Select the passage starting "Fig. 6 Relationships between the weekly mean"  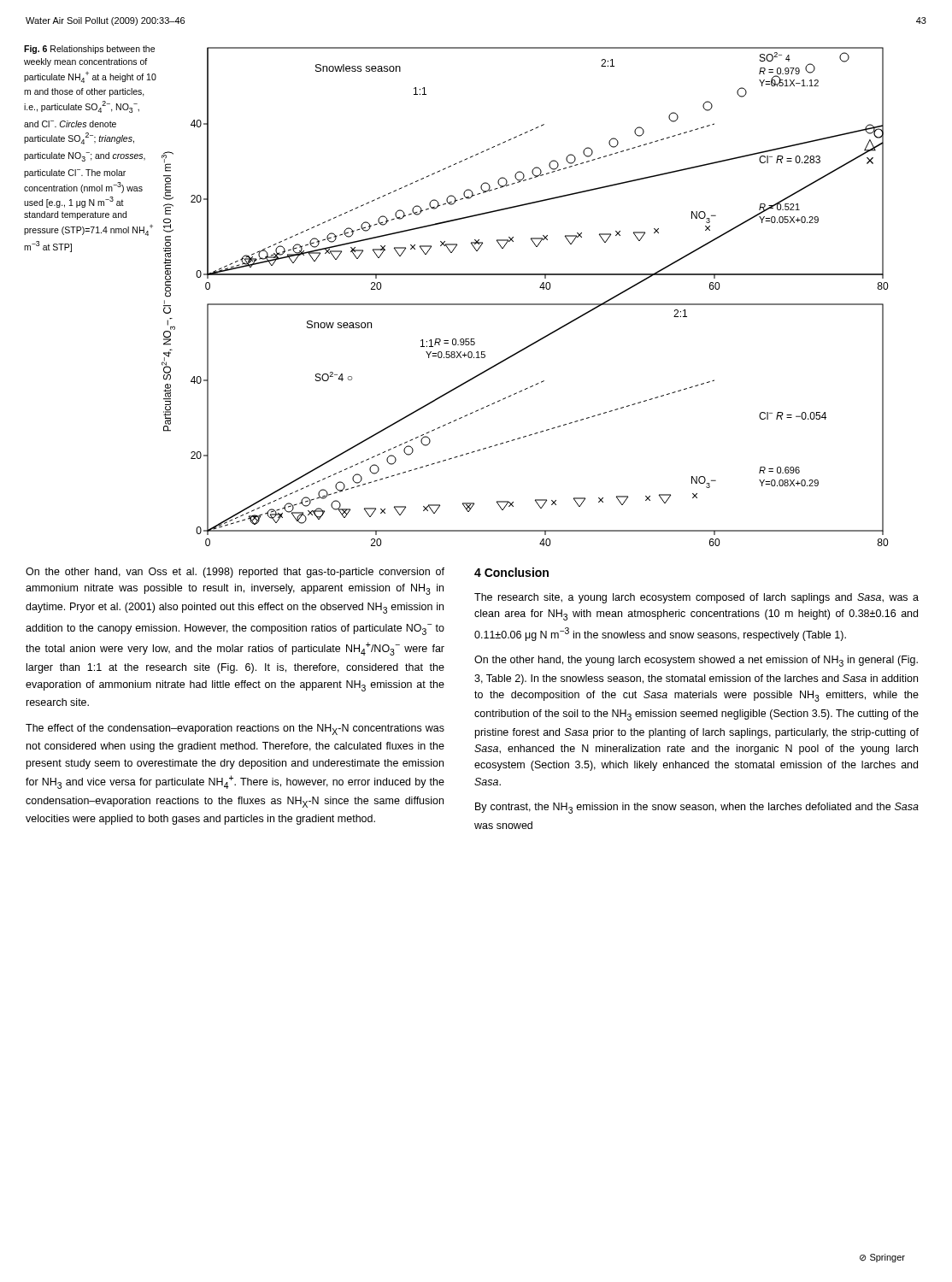coord(90,148)
